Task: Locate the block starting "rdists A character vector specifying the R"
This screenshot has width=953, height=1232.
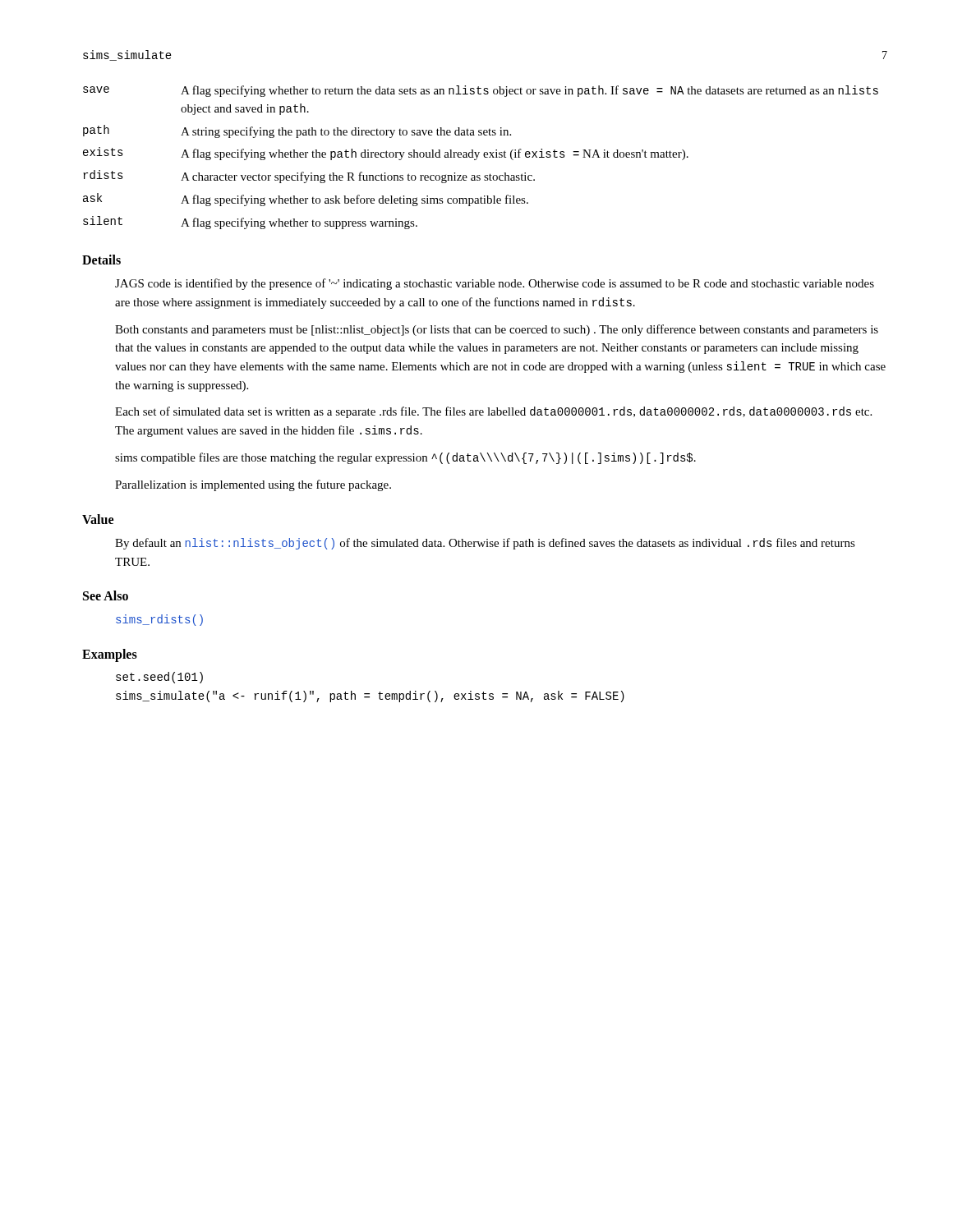Action: click(485, 177)
